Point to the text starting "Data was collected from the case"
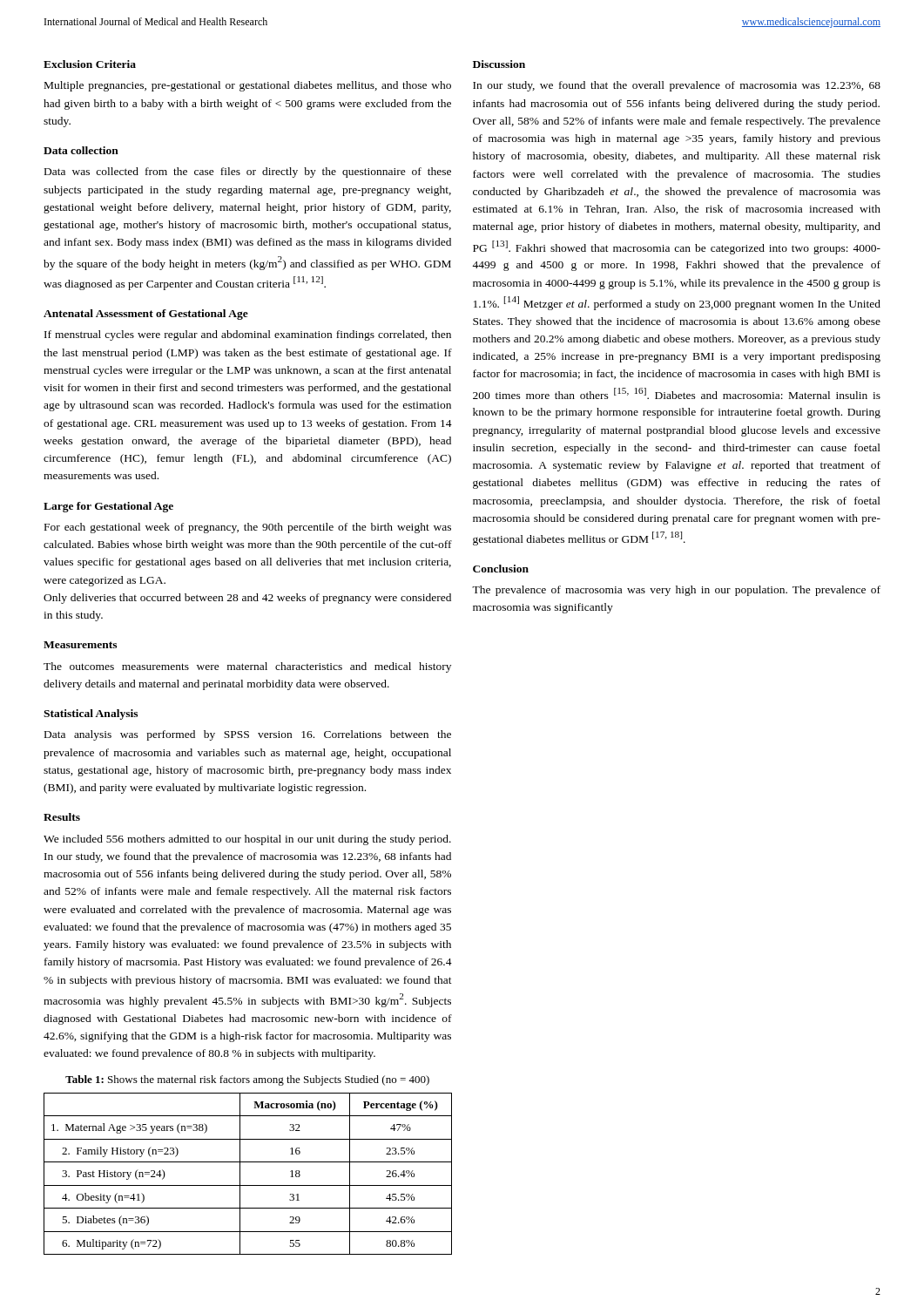Screen dimensions: 1307x924 click(x=248, y=227)
